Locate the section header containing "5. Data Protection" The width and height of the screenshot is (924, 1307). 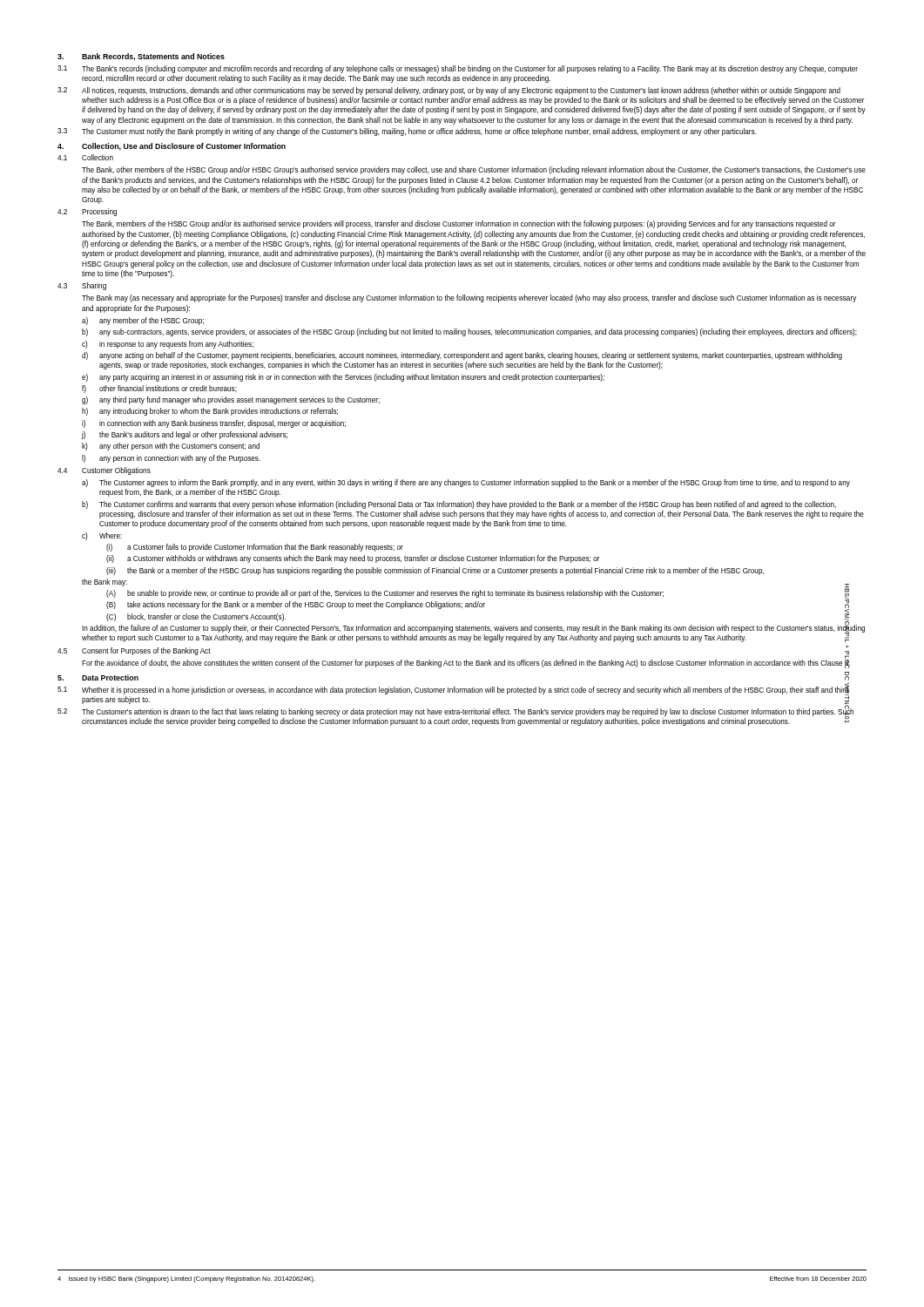tap(98, 678)
